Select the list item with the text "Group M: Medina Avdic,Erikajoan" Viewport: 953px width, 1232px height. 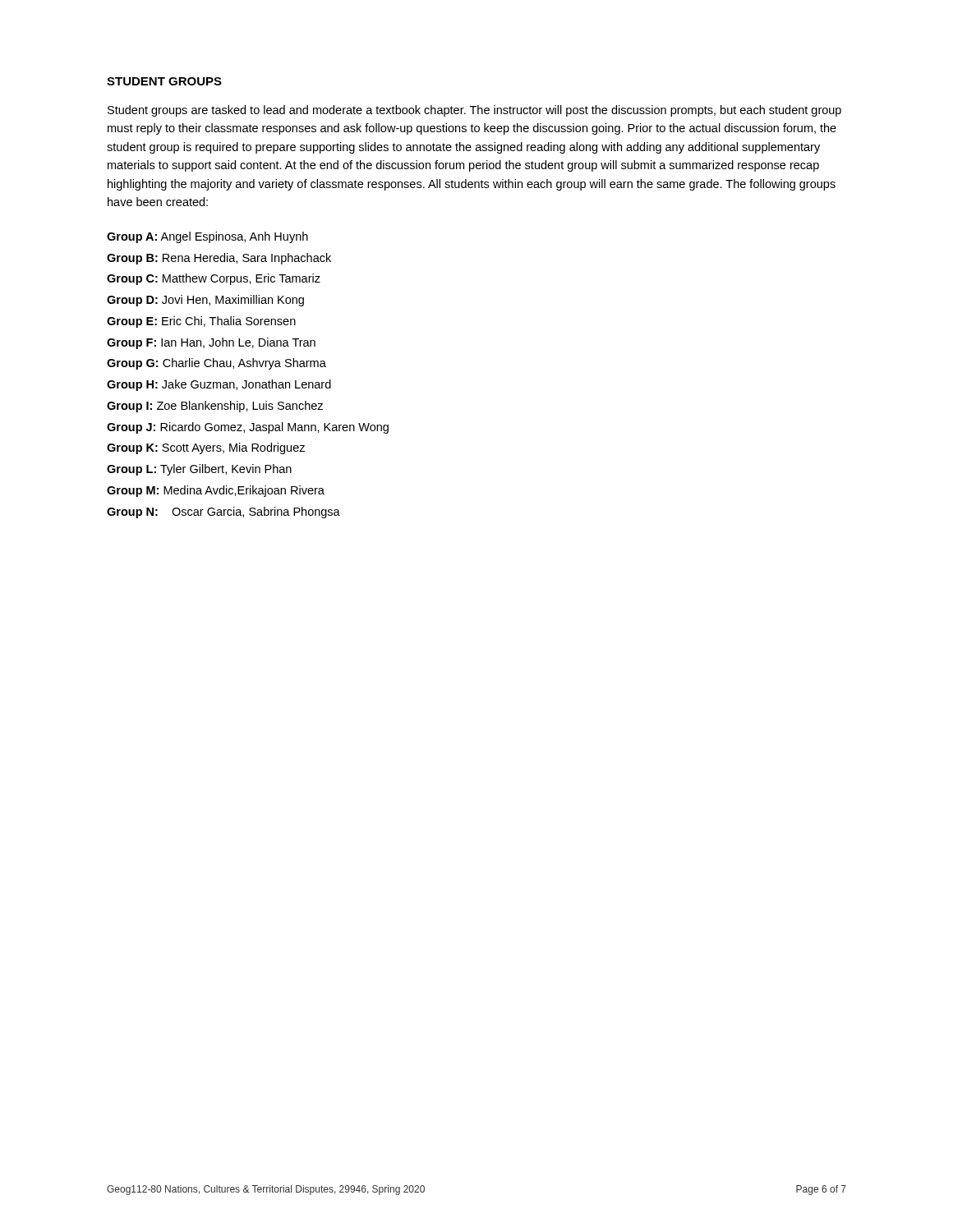[x=216, y=490]
